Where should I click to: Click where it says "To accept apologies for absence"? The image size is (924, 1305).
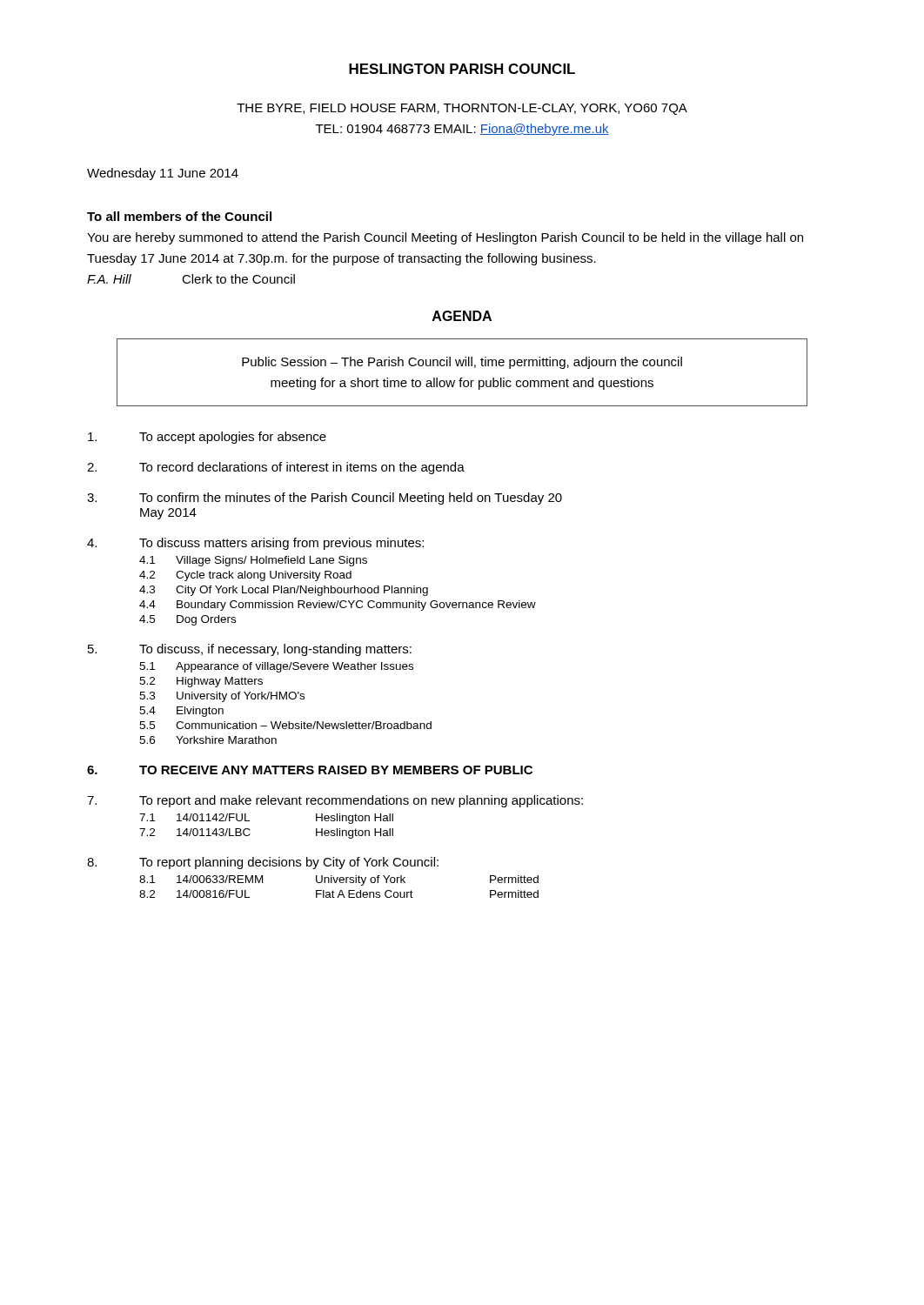tap(207, 438)
